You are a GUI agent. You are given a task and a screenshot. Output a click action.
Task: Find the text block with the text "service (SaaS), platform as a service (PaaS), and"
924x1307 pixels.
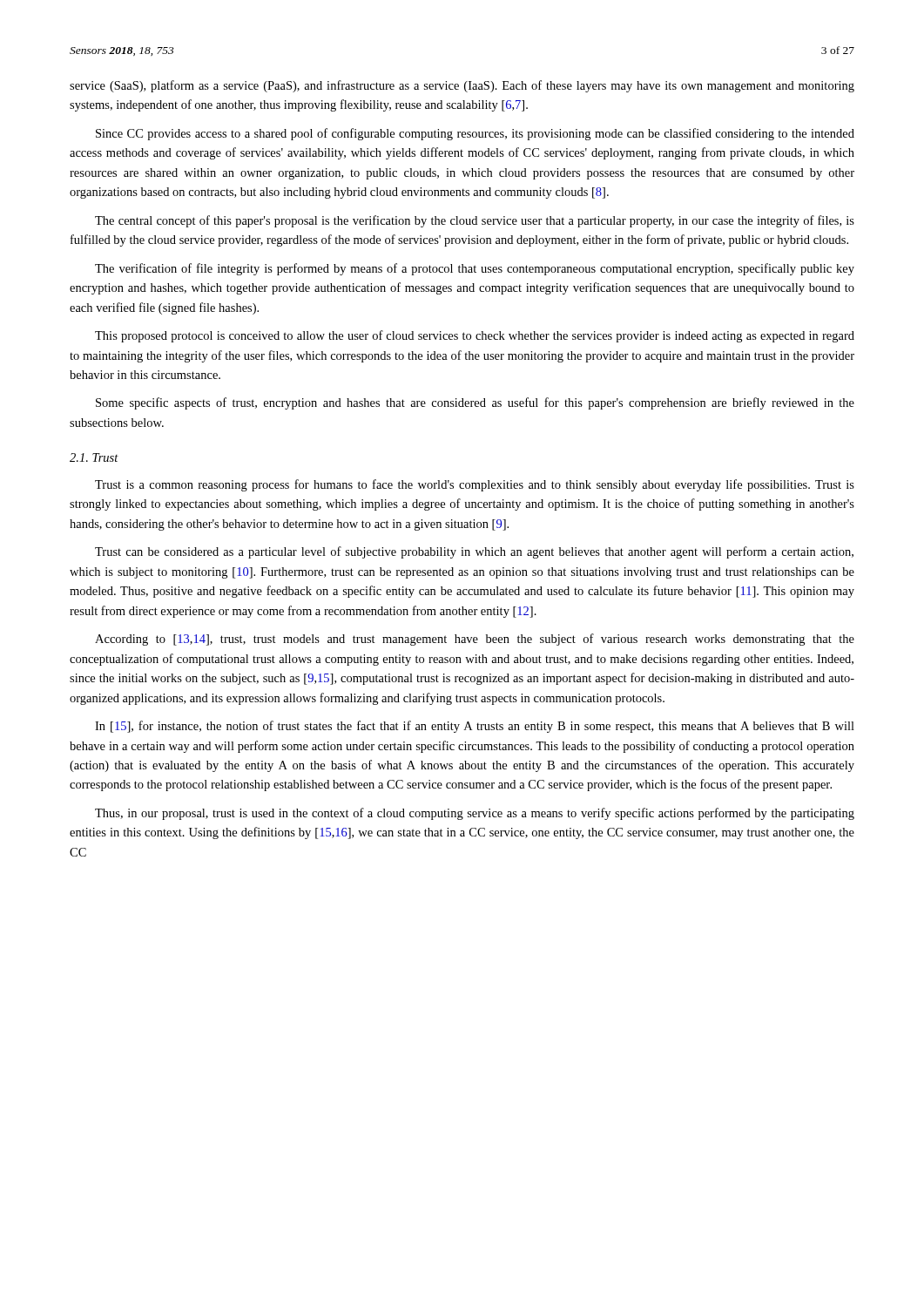click(462, 95)
